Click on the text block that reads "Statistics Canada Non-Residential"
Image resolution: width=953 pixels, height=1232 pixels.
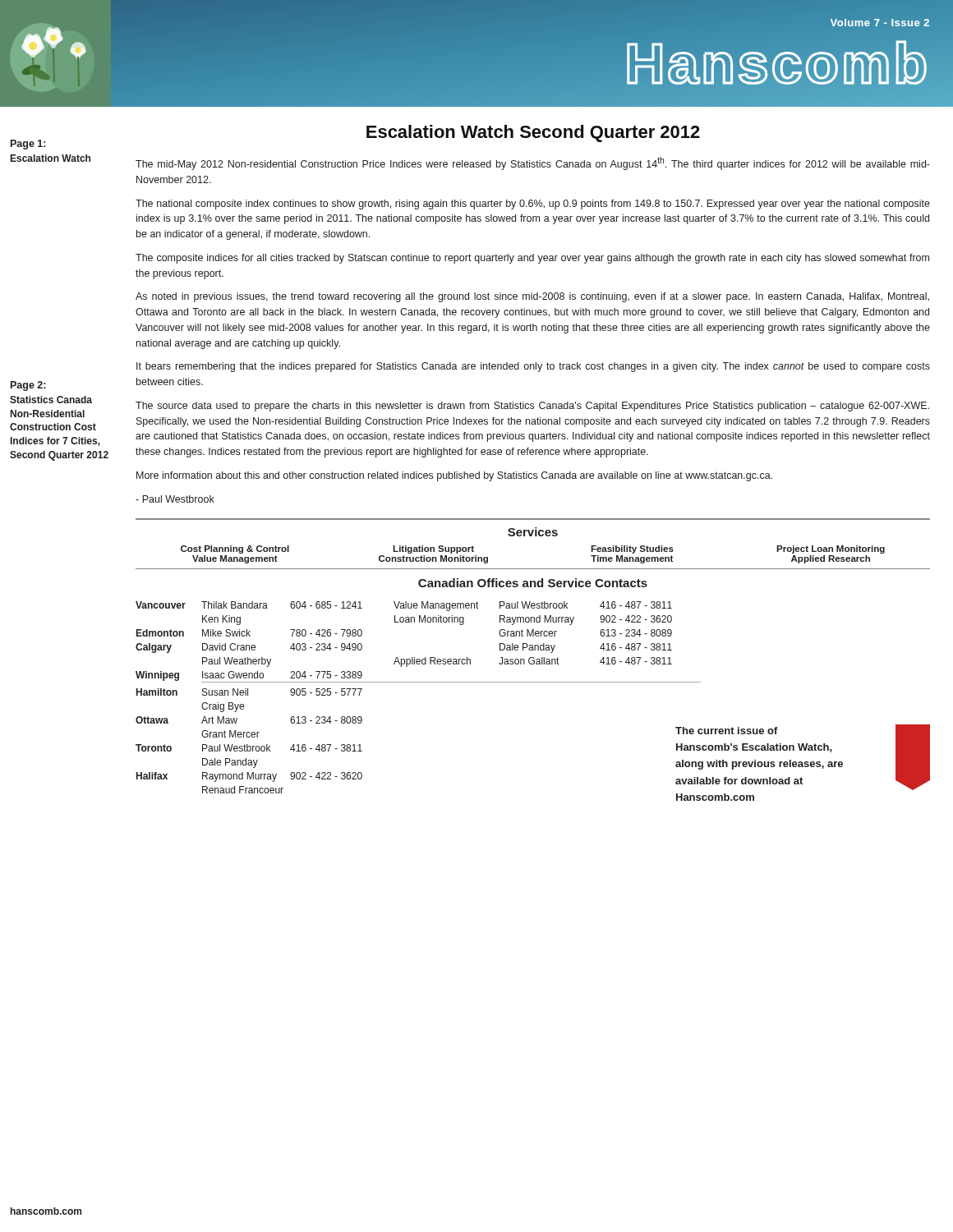[x=59, y=427]
